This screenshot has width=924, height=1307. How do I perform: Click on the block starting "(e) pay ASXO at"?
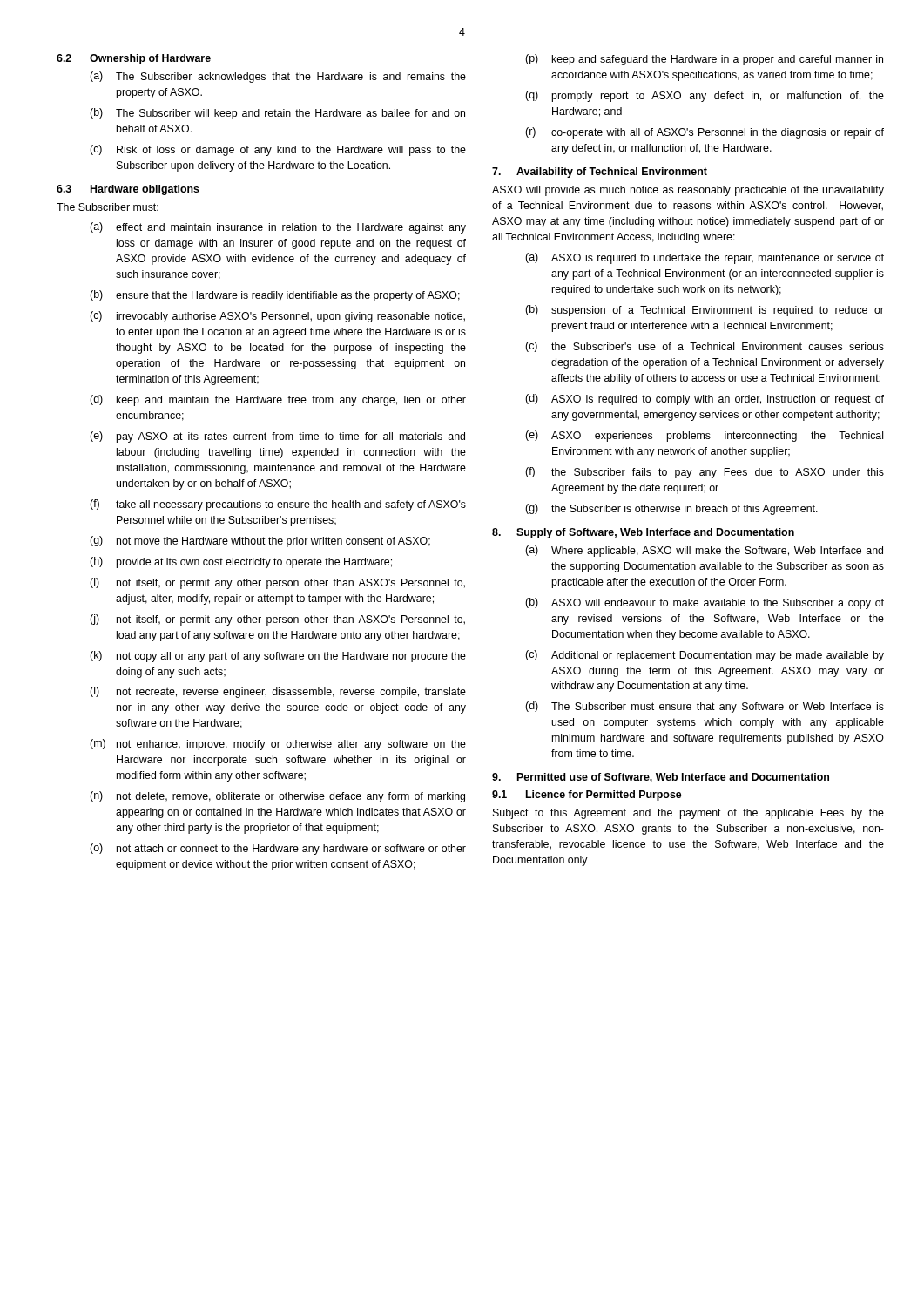click(x=278, y=461)
